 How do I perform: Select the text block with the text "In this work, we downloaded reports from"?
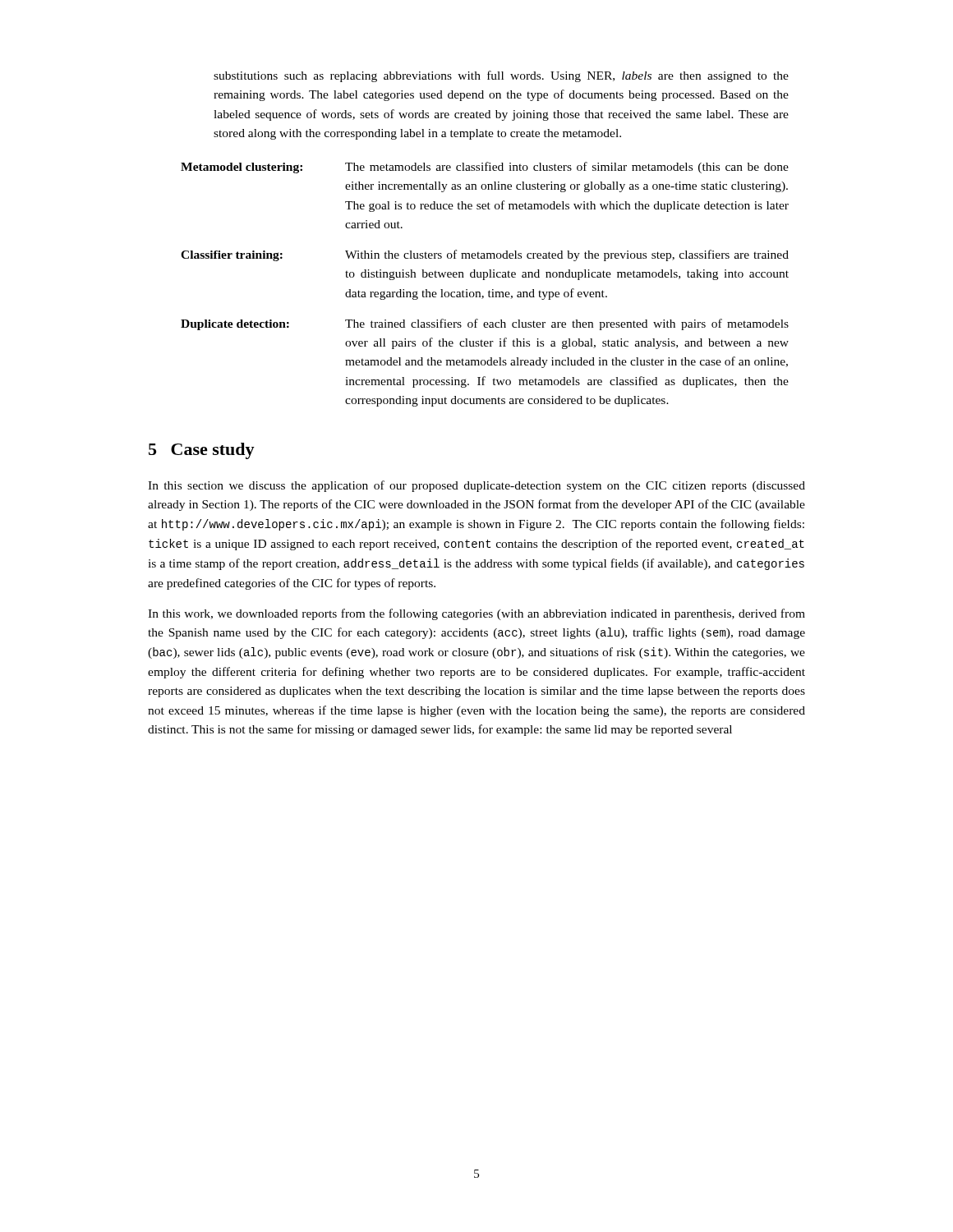coord(476,671)
